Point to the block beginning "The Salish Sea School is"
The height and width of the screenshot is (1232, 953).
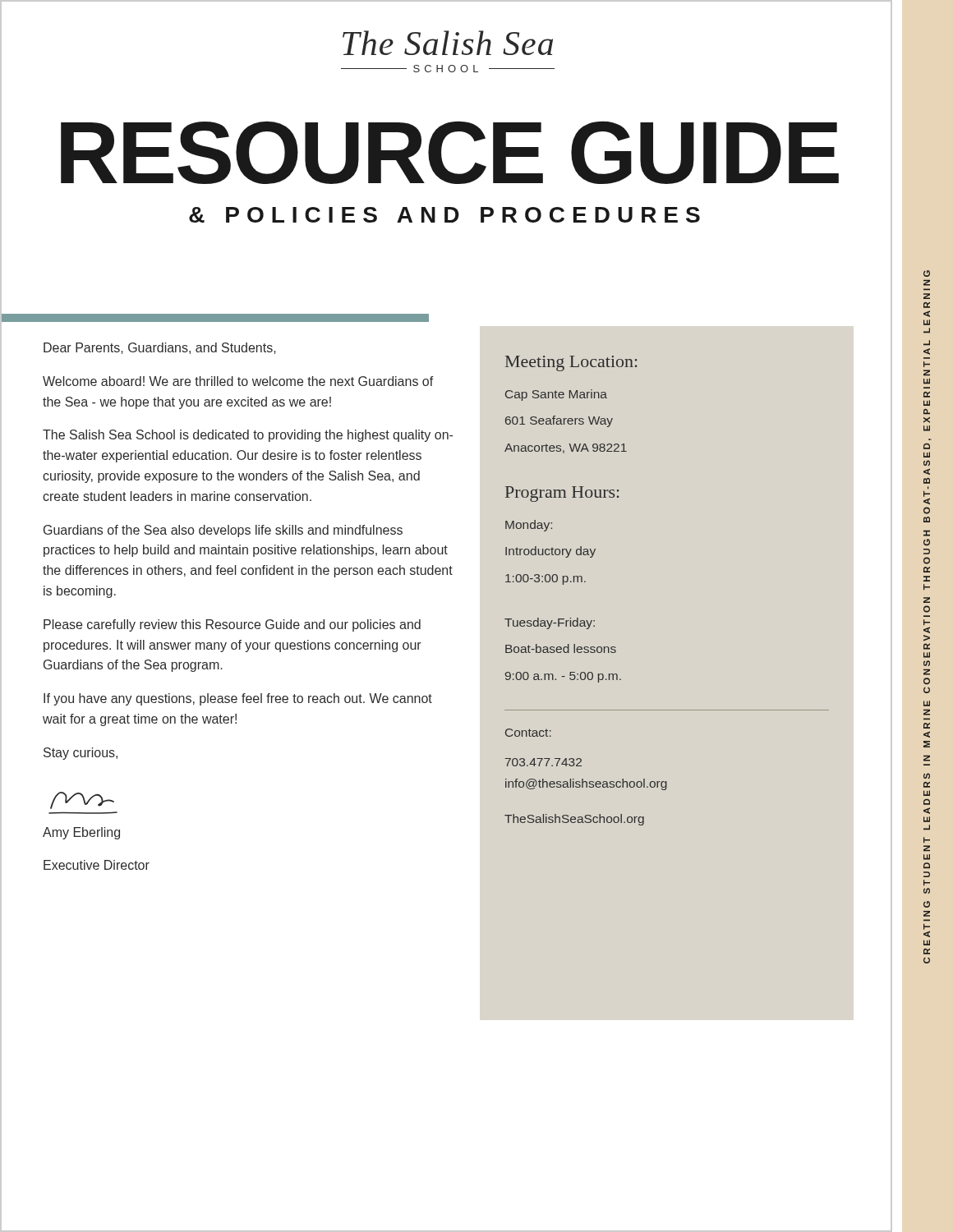pyautogui.click(x=248, y=466)
